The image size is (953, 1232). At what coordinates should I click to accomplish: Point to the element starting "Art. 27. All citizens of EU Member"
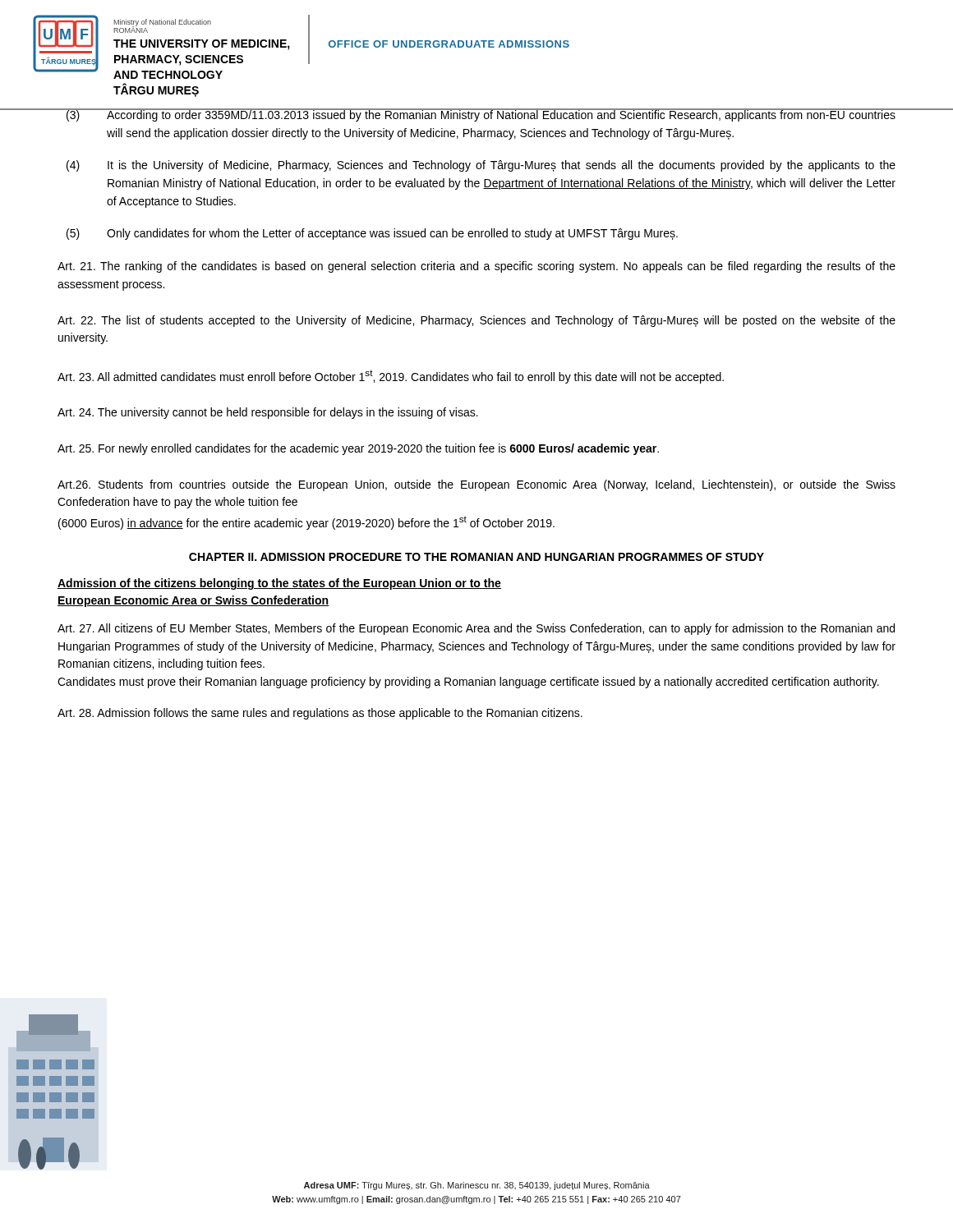(476, 655)
